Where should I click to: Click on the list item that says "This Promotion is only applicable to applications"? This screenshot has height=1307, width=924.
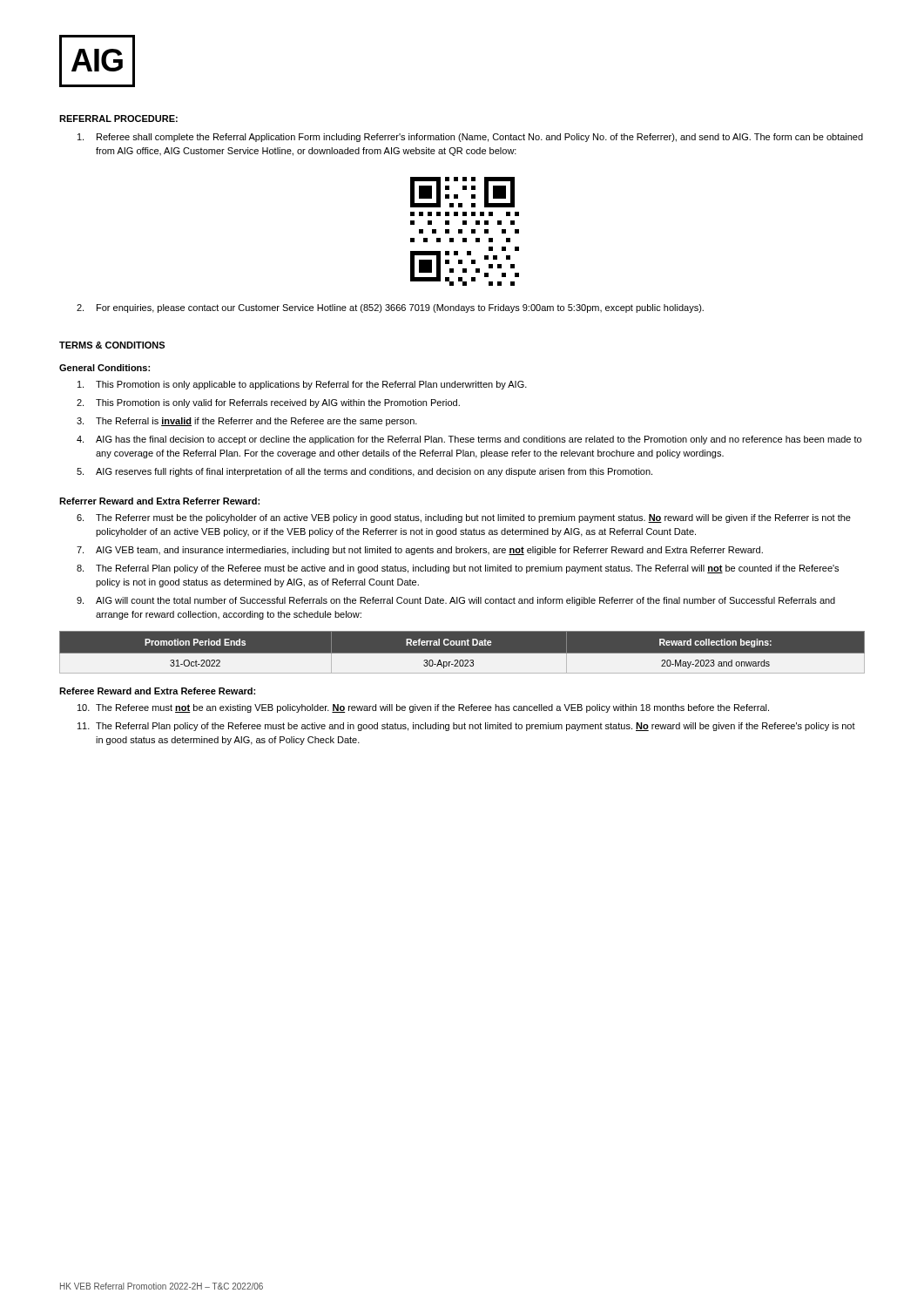471,385
